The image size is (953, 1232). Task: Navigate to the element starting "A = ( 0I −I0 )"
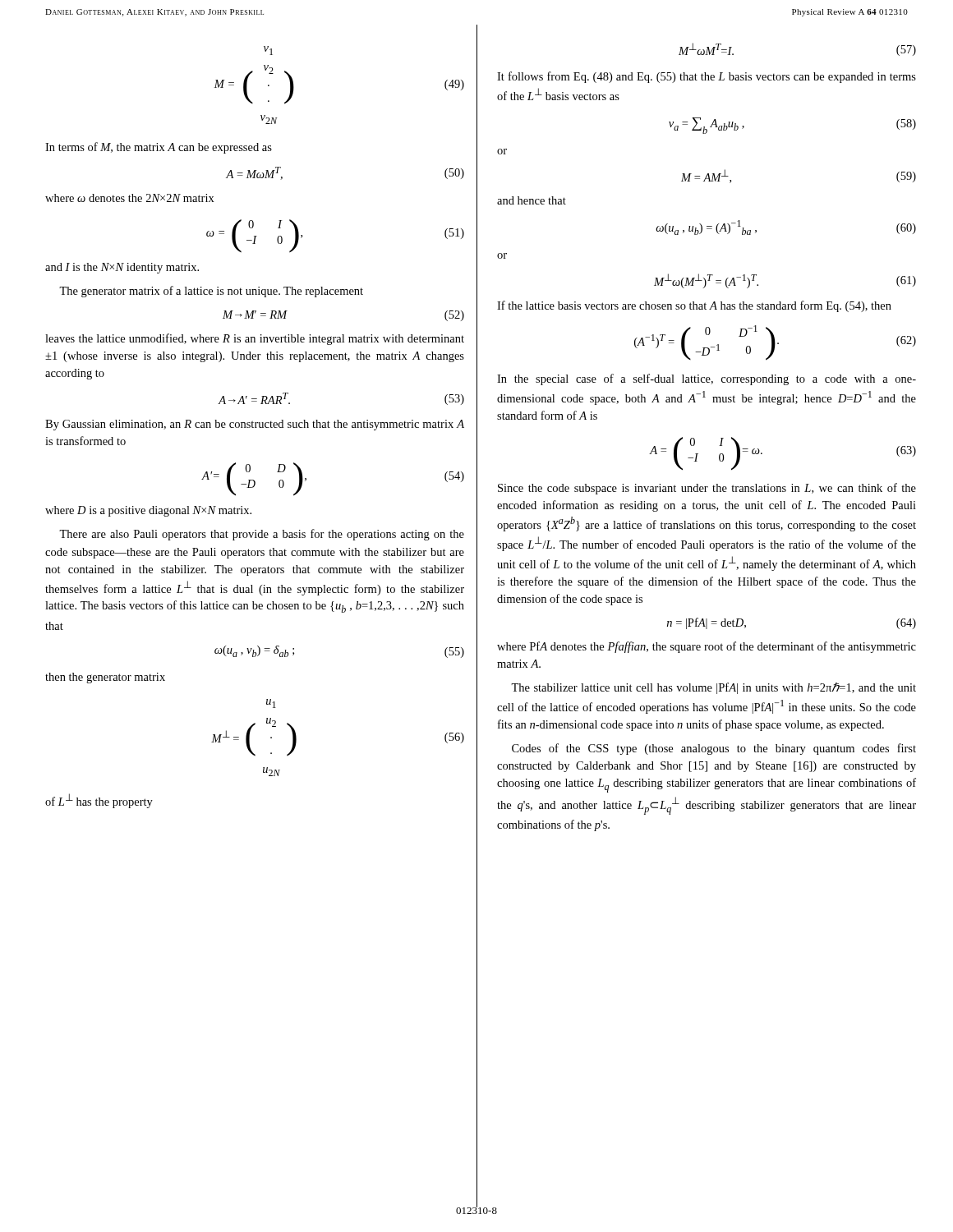pos(695,454)
